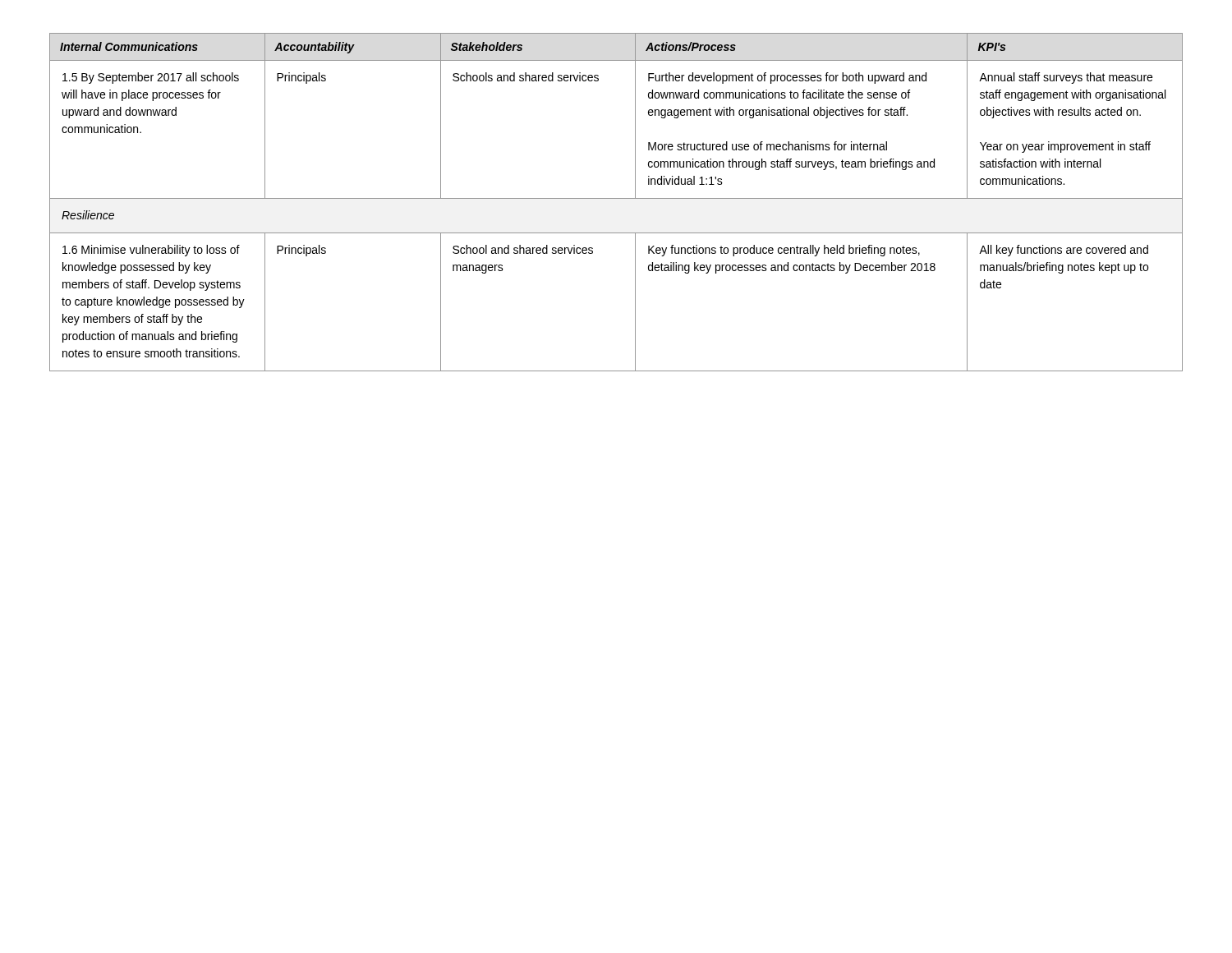Find the table that mentions "All key functions"
This screenshot has width=1232, height=953.
616,202
